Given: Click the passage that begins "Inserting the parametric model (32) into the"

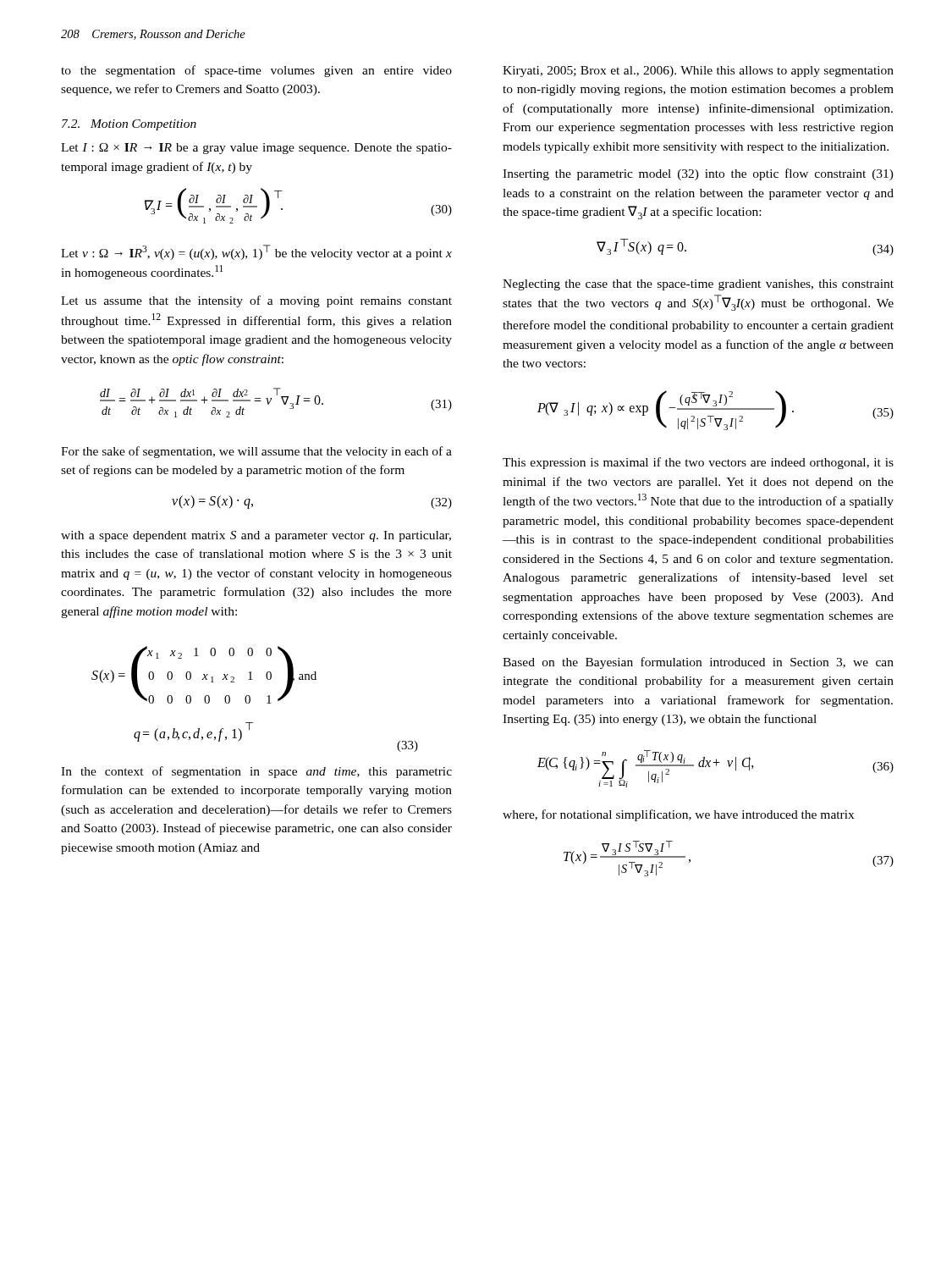Looking at the screenshot, I should [x=698, y=194].
